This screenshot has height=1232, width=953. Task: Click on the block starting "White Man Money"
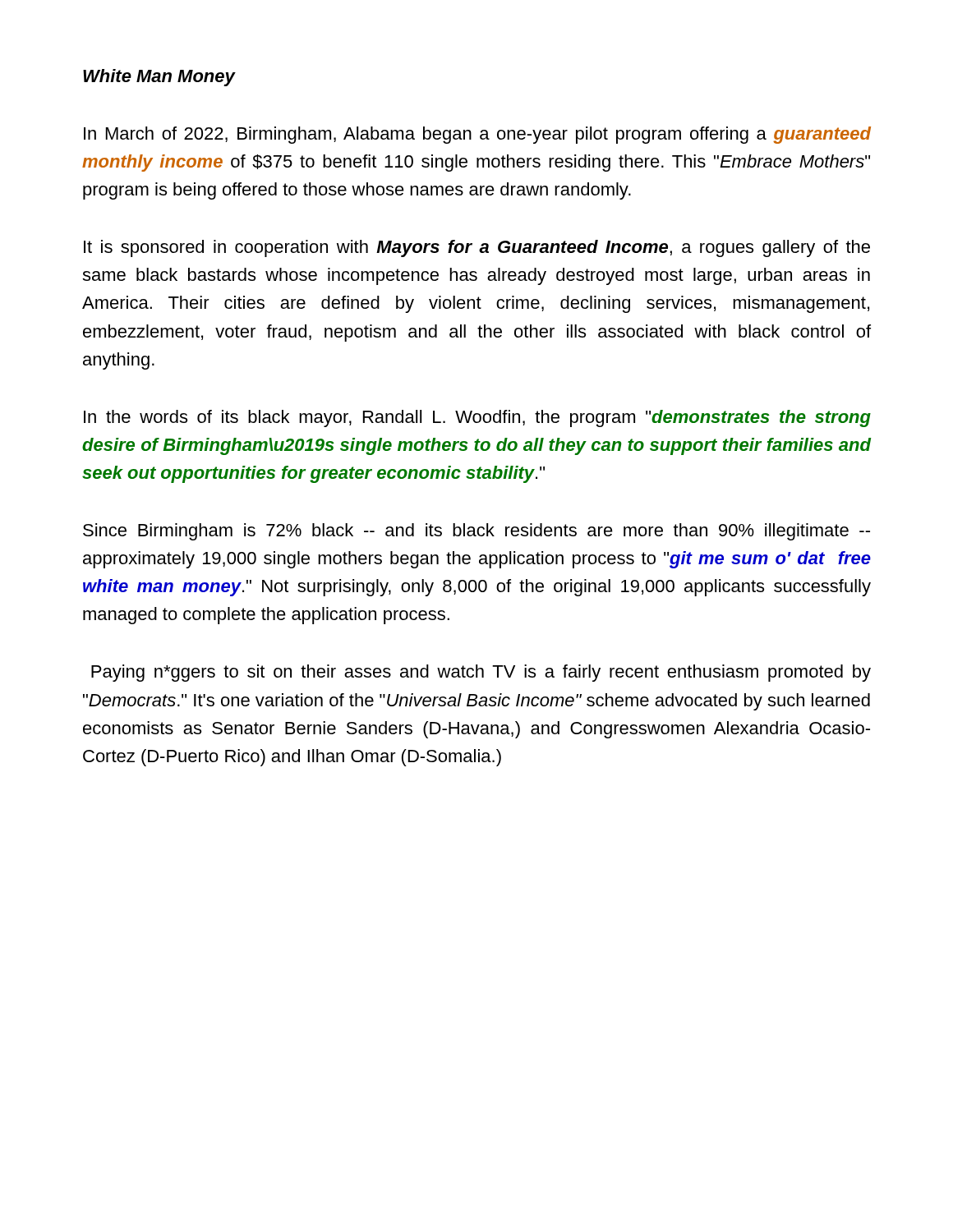[x=158, y=76]
